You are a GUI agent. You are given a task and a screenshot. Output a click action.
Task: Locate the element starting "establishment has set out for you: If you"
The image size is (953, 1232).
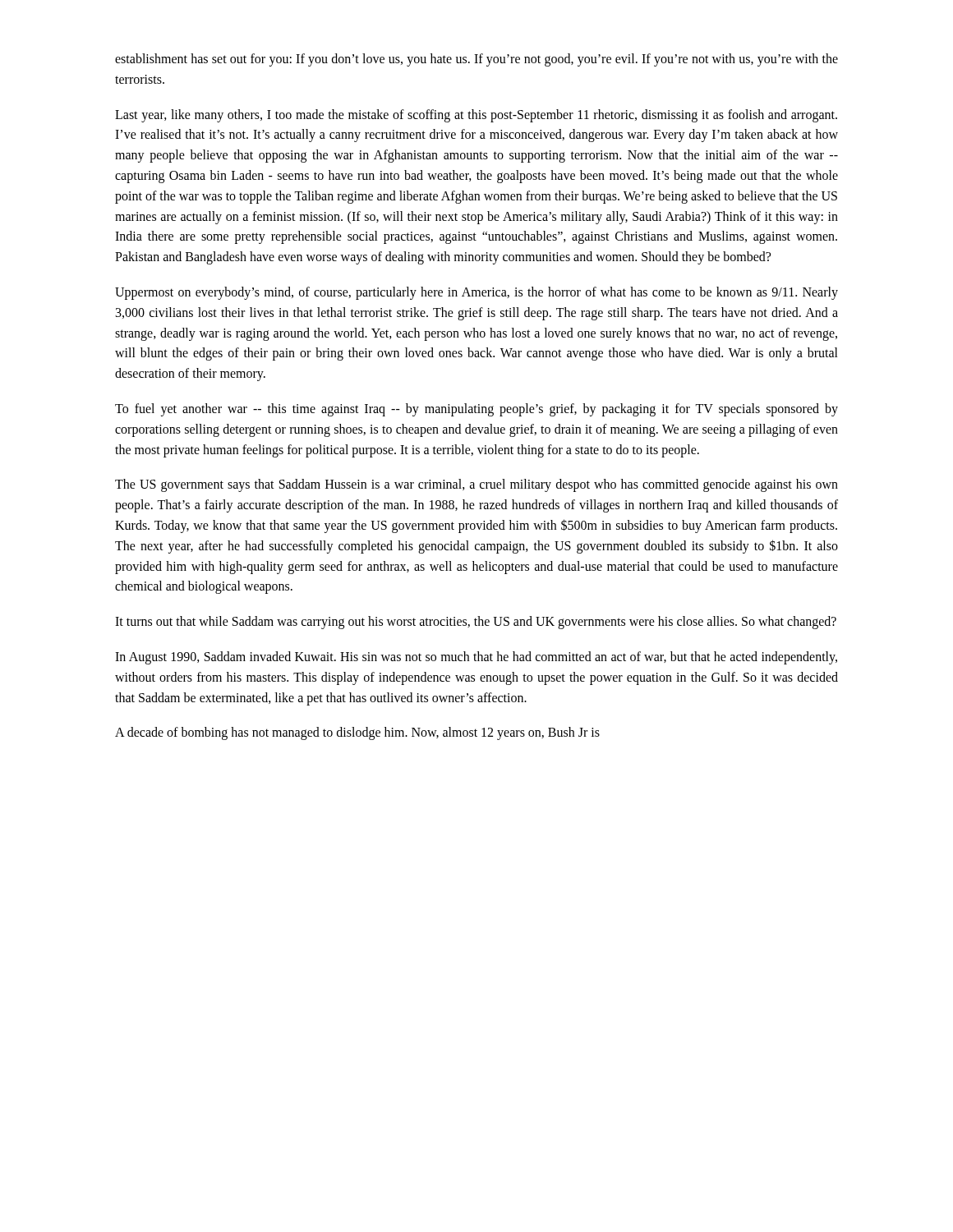coord(476,69)
